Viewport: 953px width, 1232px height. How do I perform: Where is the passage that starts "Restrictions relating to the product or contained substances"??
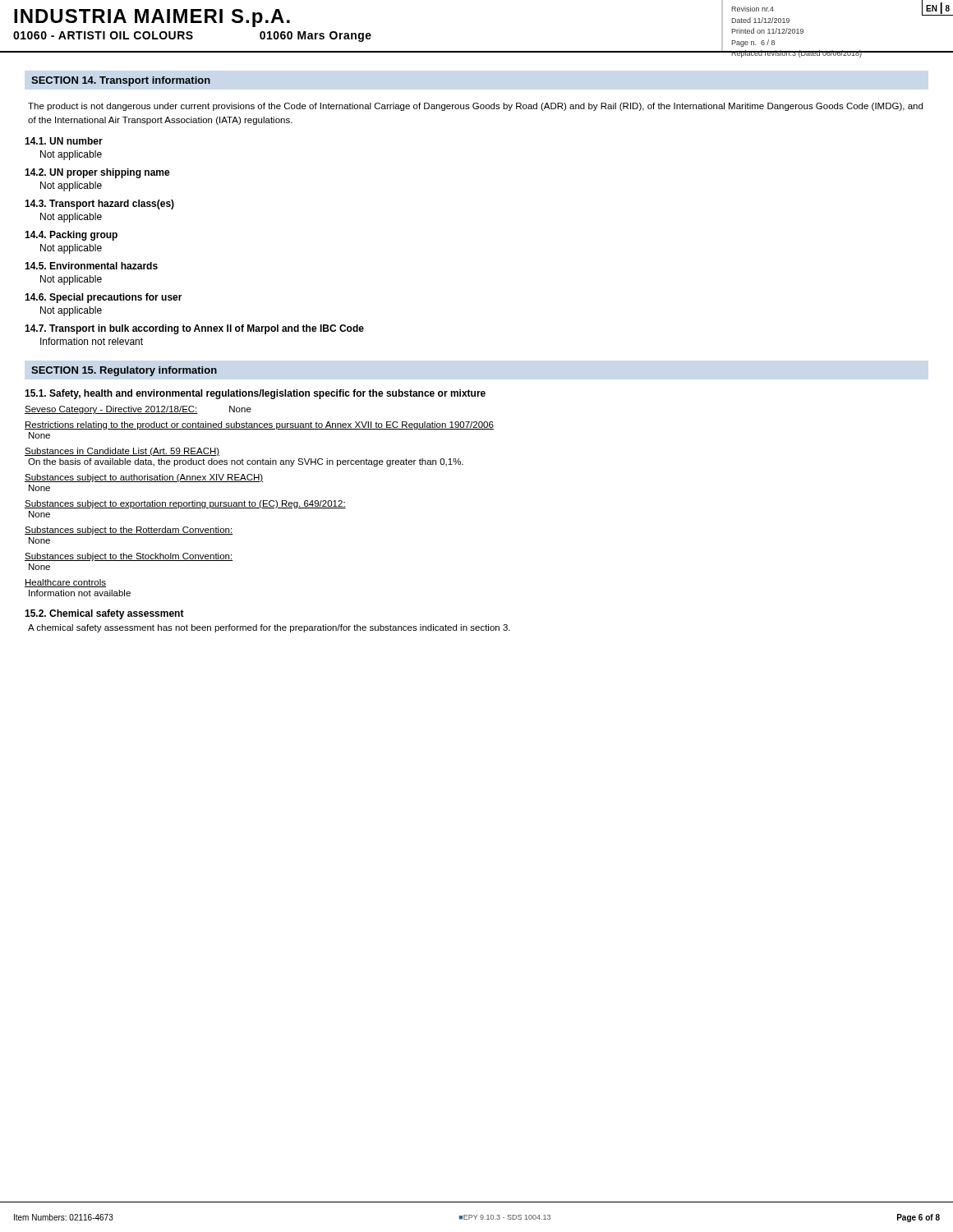(476, 430)
